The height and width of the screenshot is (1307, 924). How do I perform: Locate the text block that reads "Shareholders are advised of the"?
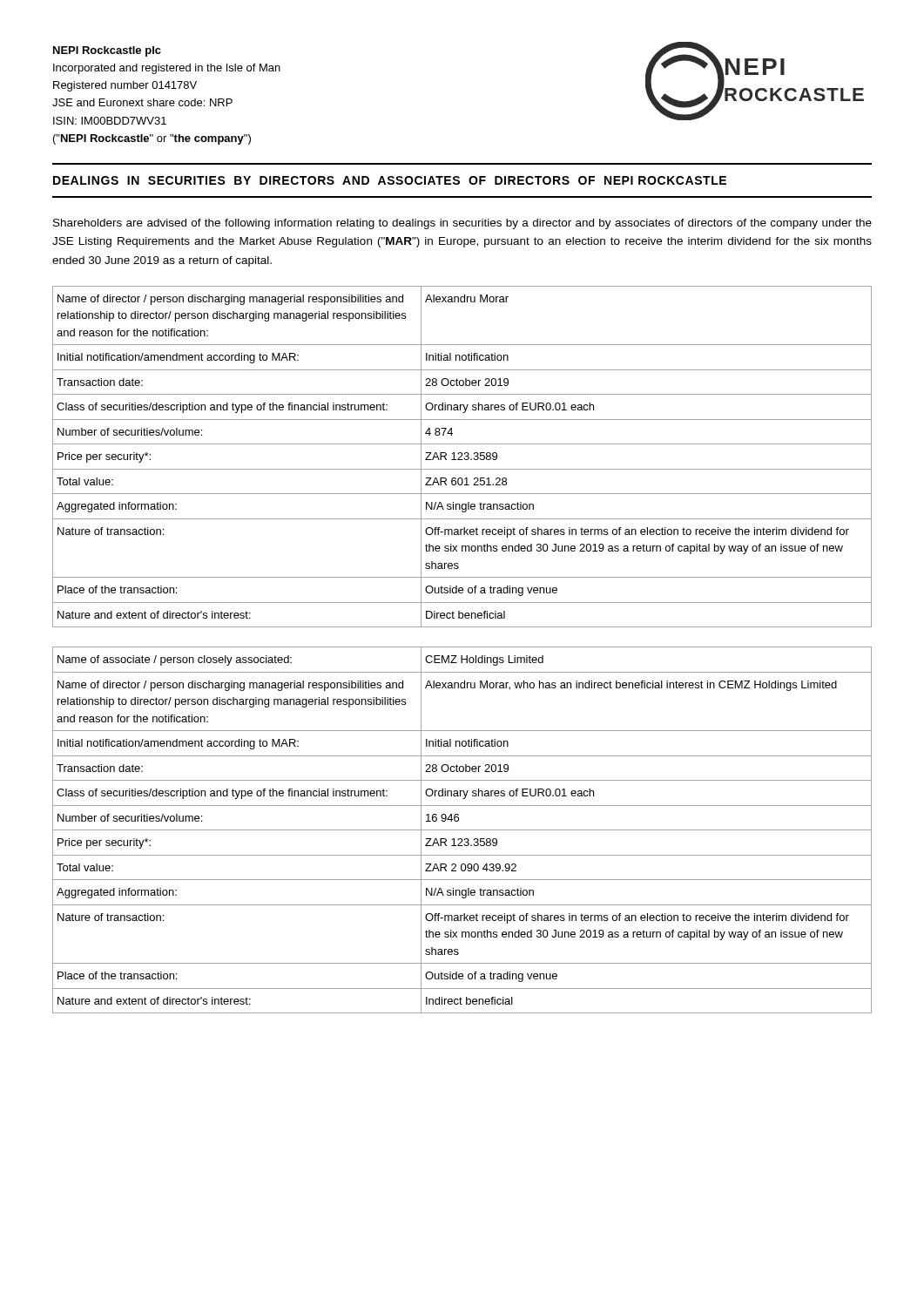click(x=462, y=241)
